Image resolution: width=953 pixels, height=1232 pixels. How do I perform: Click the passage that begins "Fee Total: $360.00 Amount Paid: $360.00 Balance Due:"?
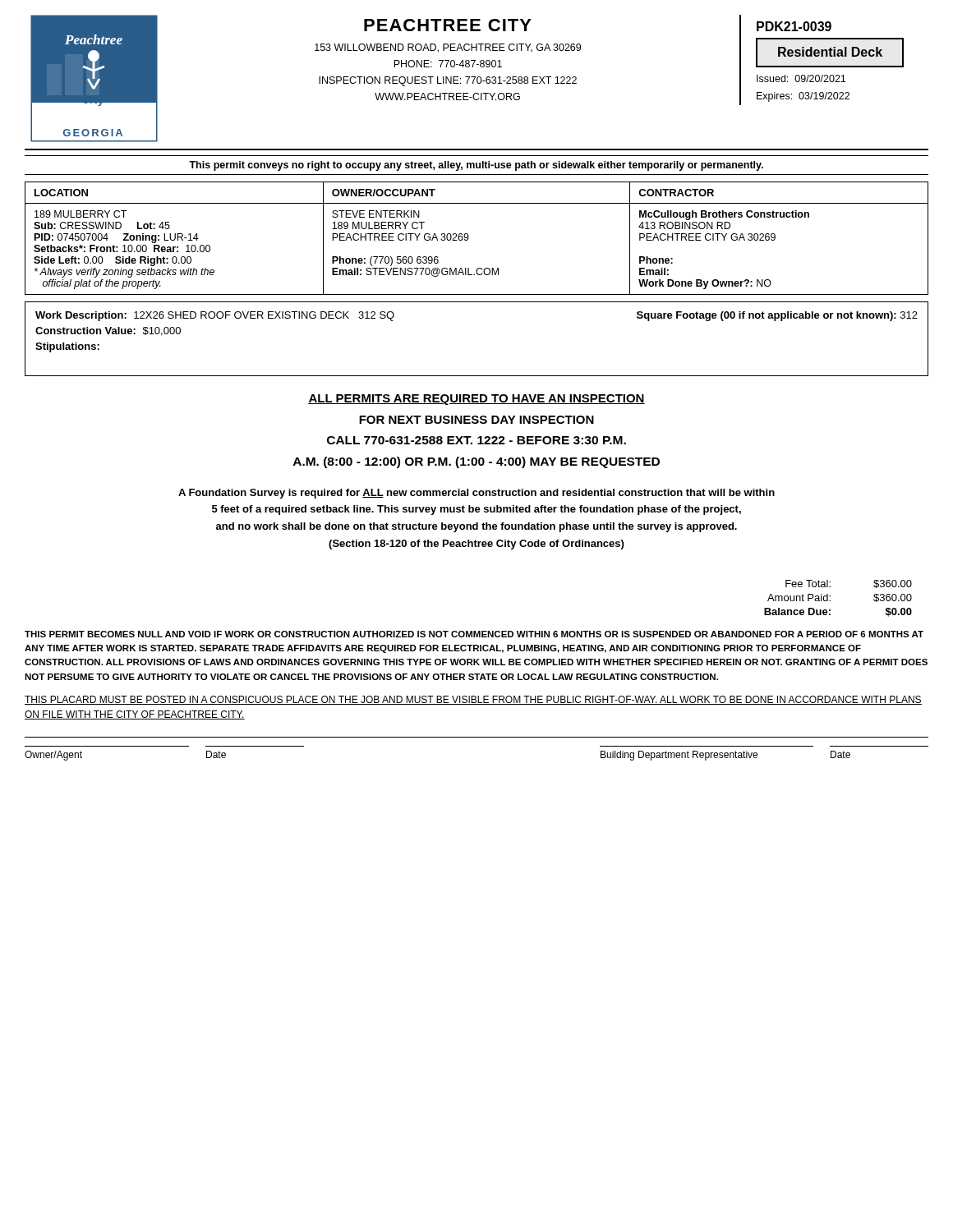pyautogui.click(x=797, y=597)
